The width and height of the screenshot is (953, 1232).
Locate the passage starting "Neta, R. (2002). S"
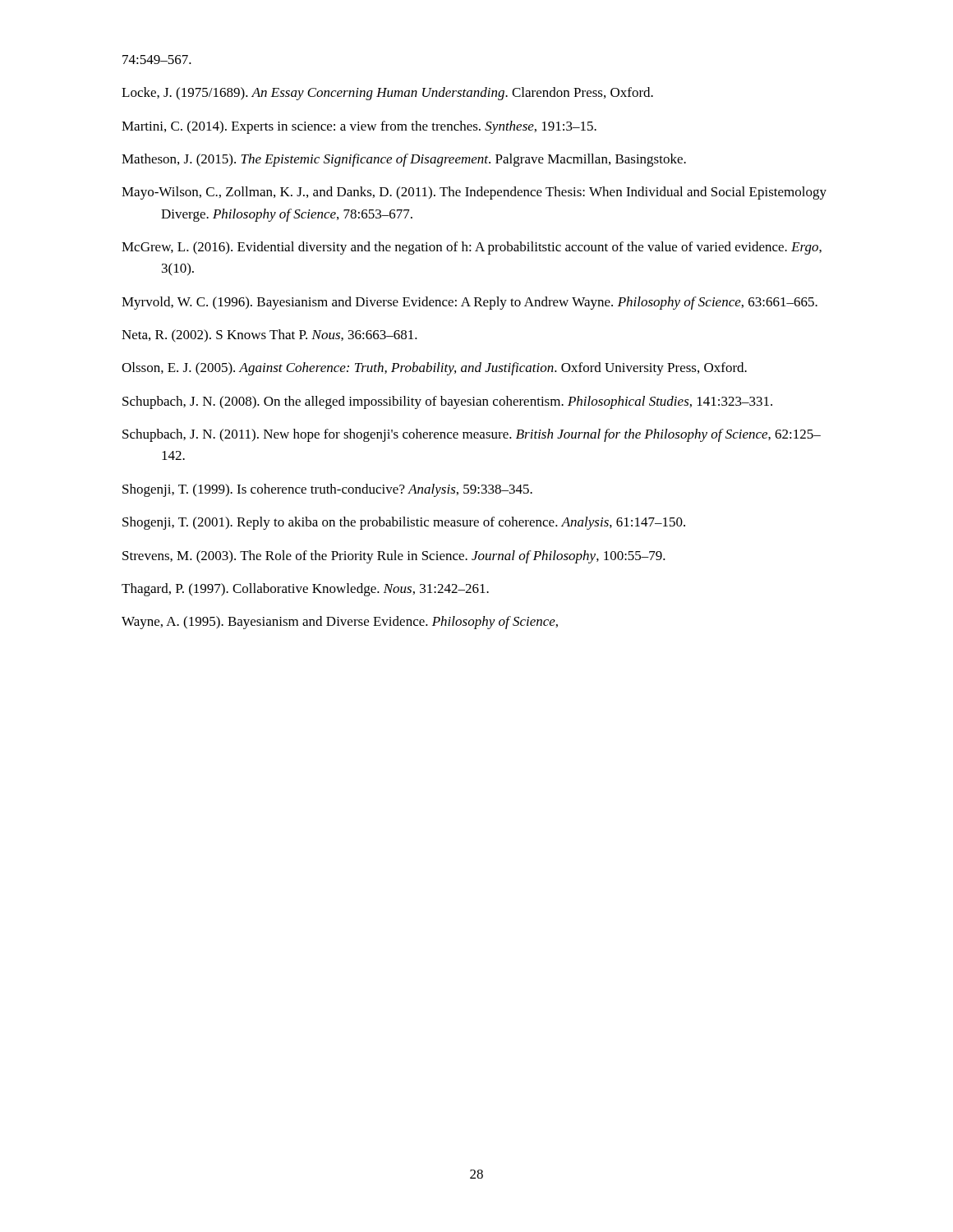click(x=270, y=335)
